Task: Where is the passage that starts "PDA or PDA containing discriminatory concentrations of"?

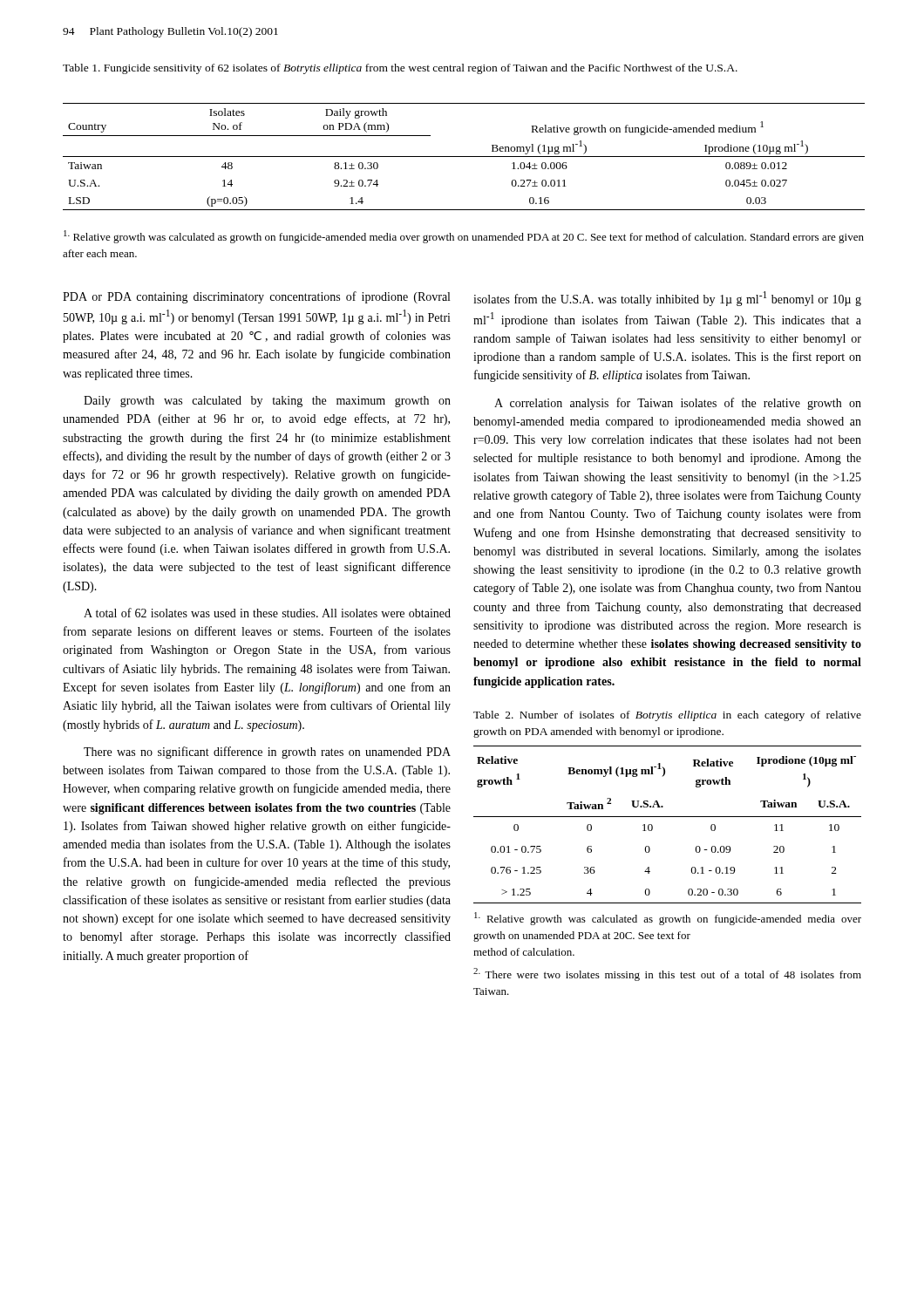Action: (257, 627)
